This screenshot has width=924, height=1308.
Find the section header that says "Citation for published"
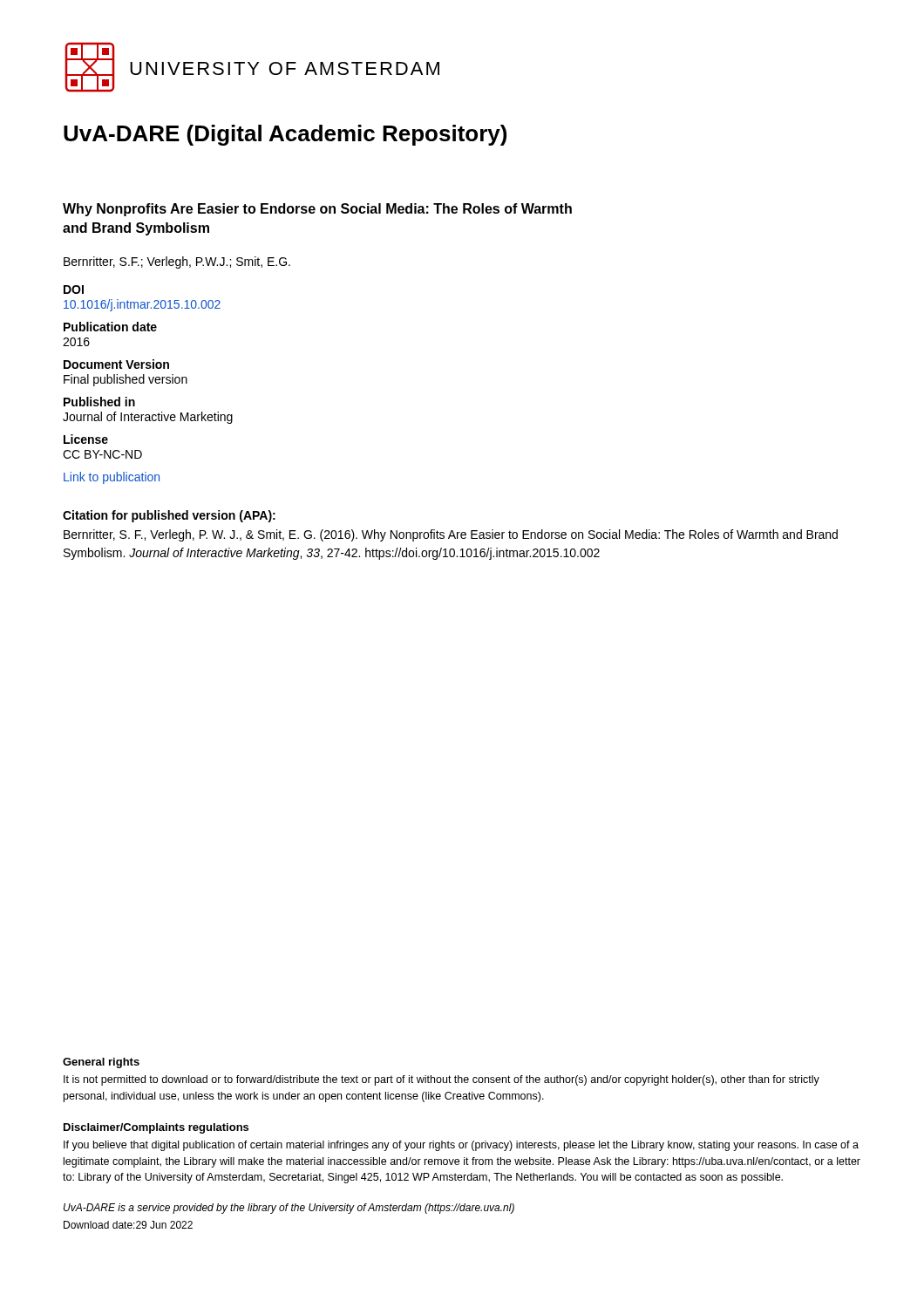(x=169, y=515)
